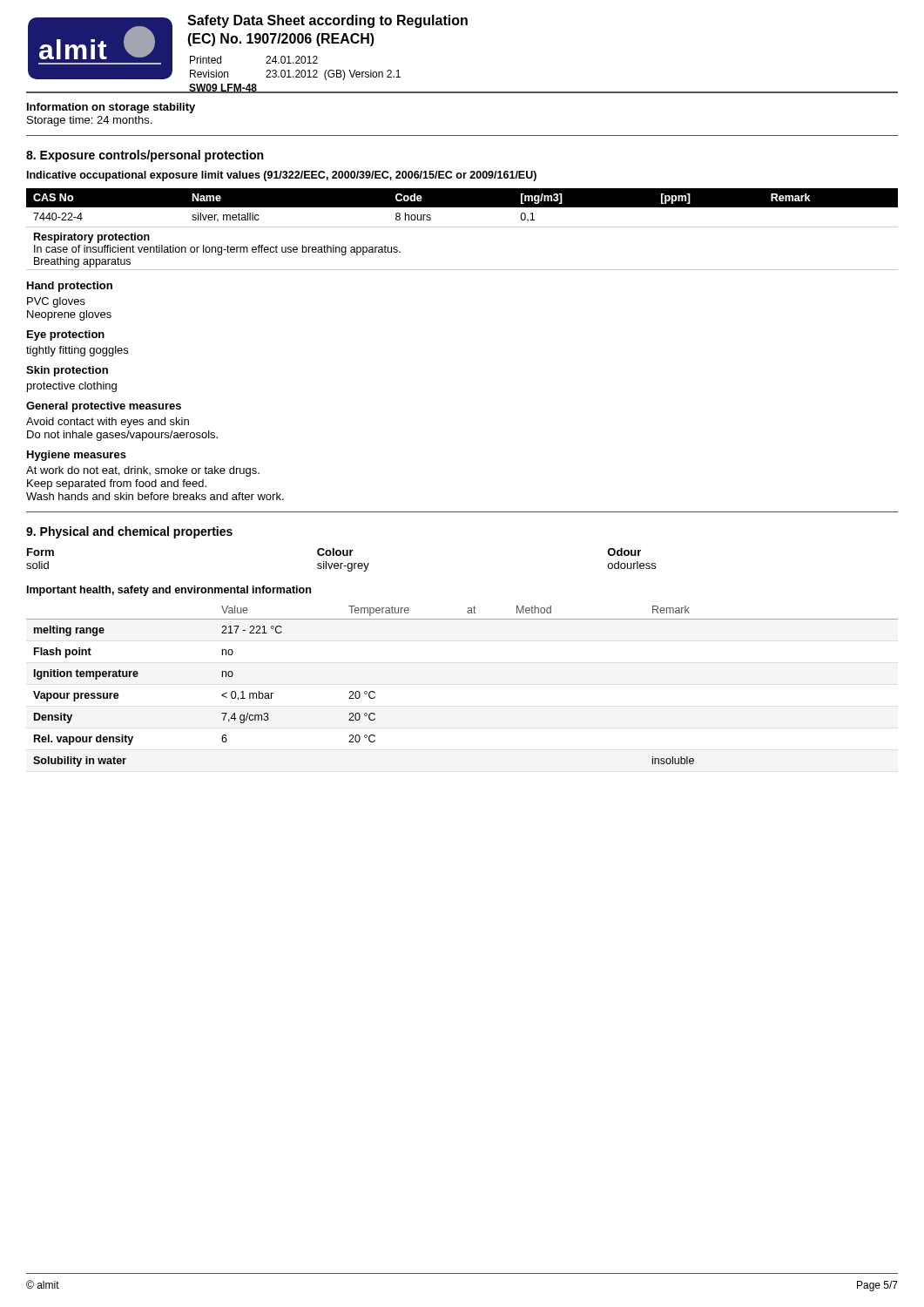Find "Skin protection protective clothing" on this page
Screen dimensions: 1307x924
(67, 371)
